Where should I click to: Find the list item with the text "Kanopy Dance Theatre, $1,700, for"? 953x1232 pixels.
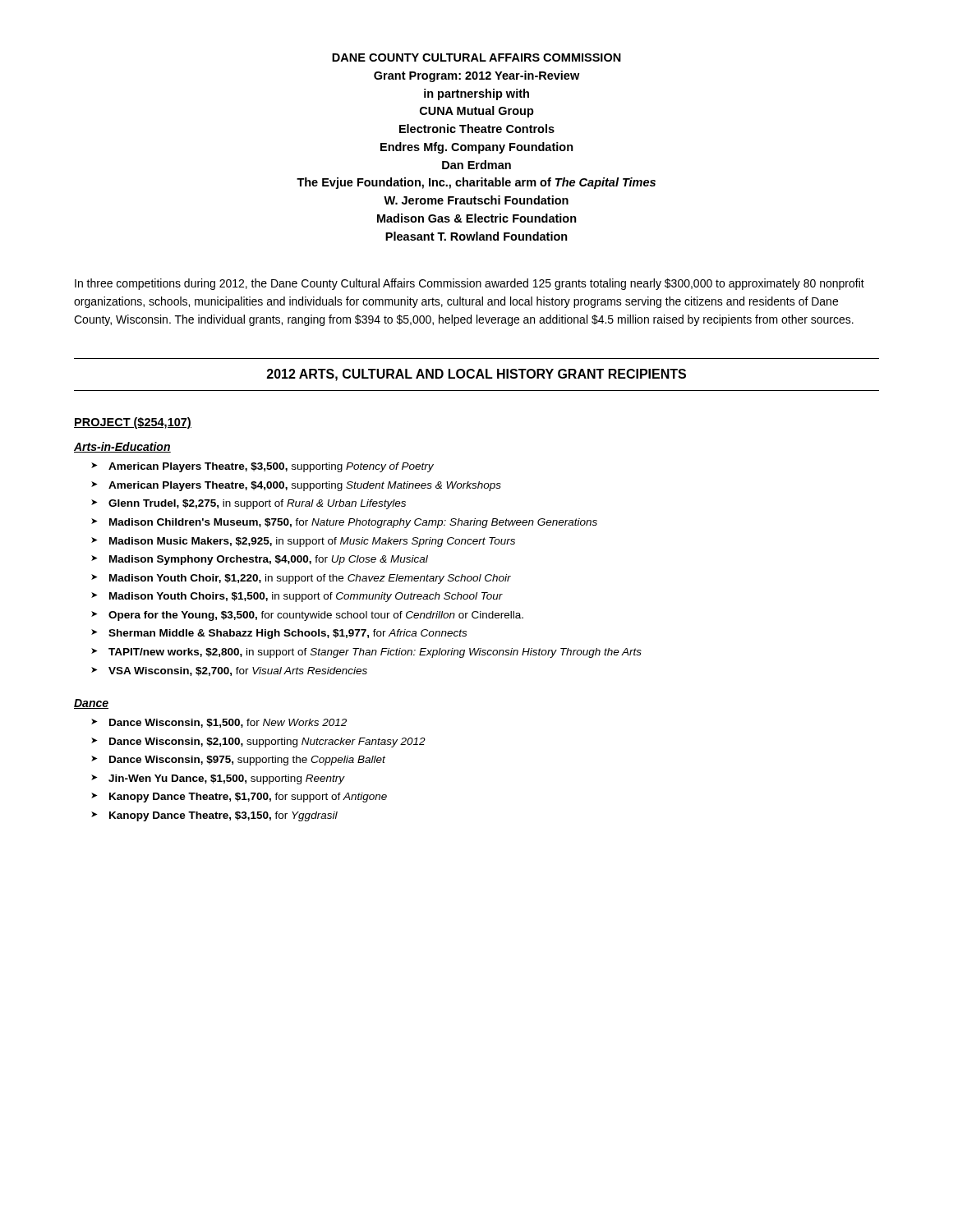[x=248, y=796]
